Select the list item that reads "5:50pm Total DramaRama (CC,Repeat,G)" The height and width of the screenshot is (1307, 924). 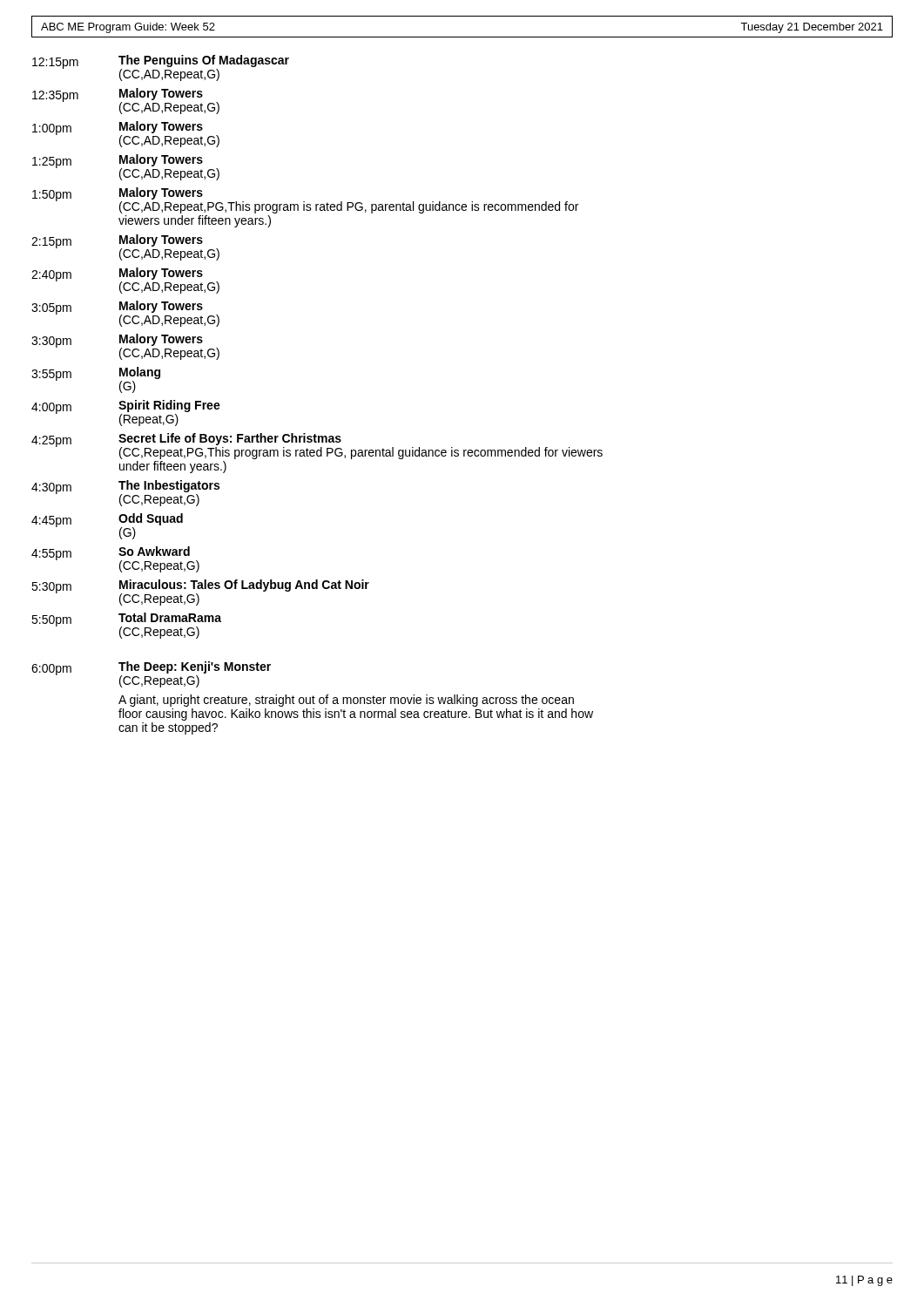tap(170, 617)
